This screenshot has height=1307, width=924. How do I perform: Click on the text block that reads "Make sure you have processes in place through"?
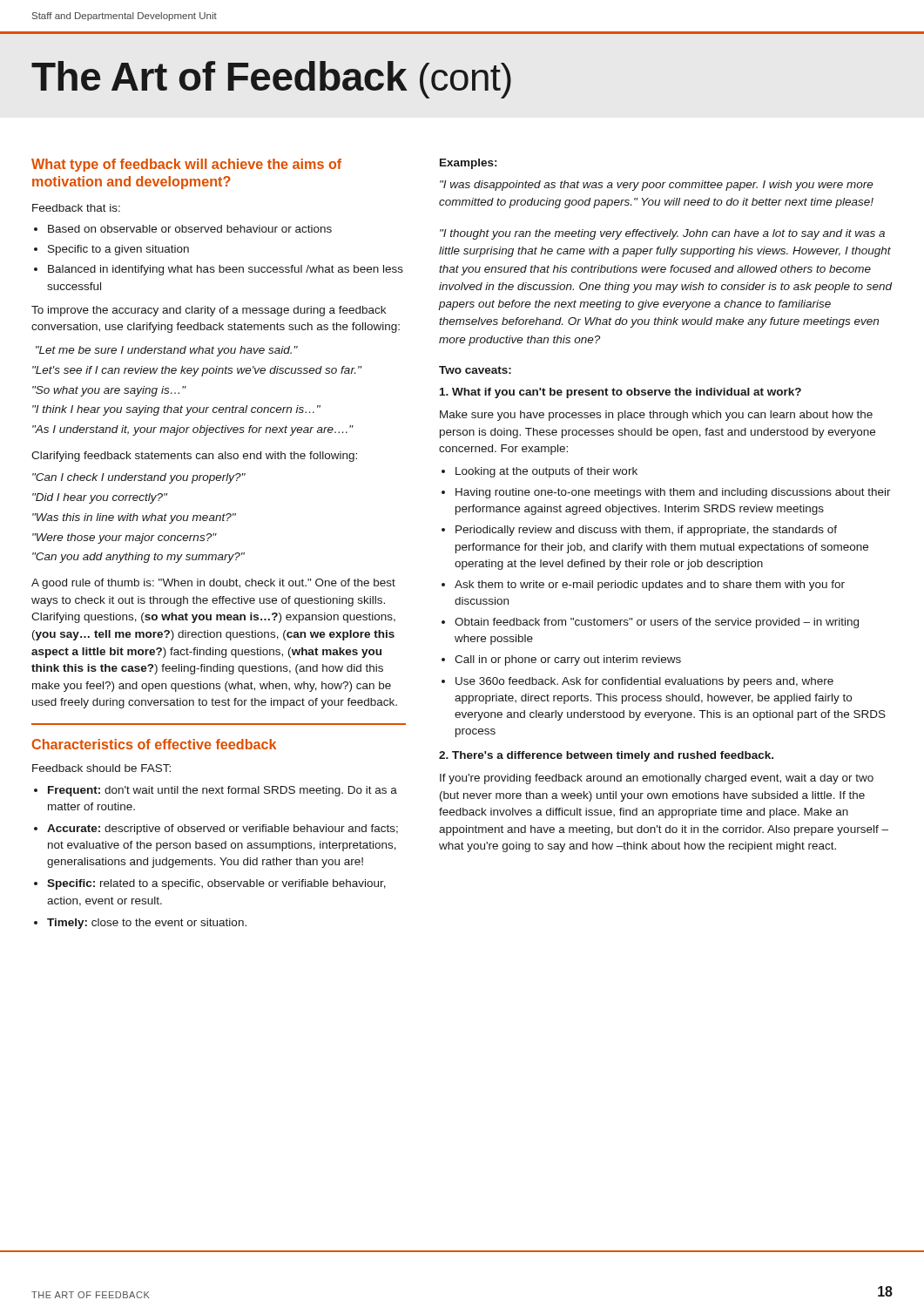(x=657, y=432)
